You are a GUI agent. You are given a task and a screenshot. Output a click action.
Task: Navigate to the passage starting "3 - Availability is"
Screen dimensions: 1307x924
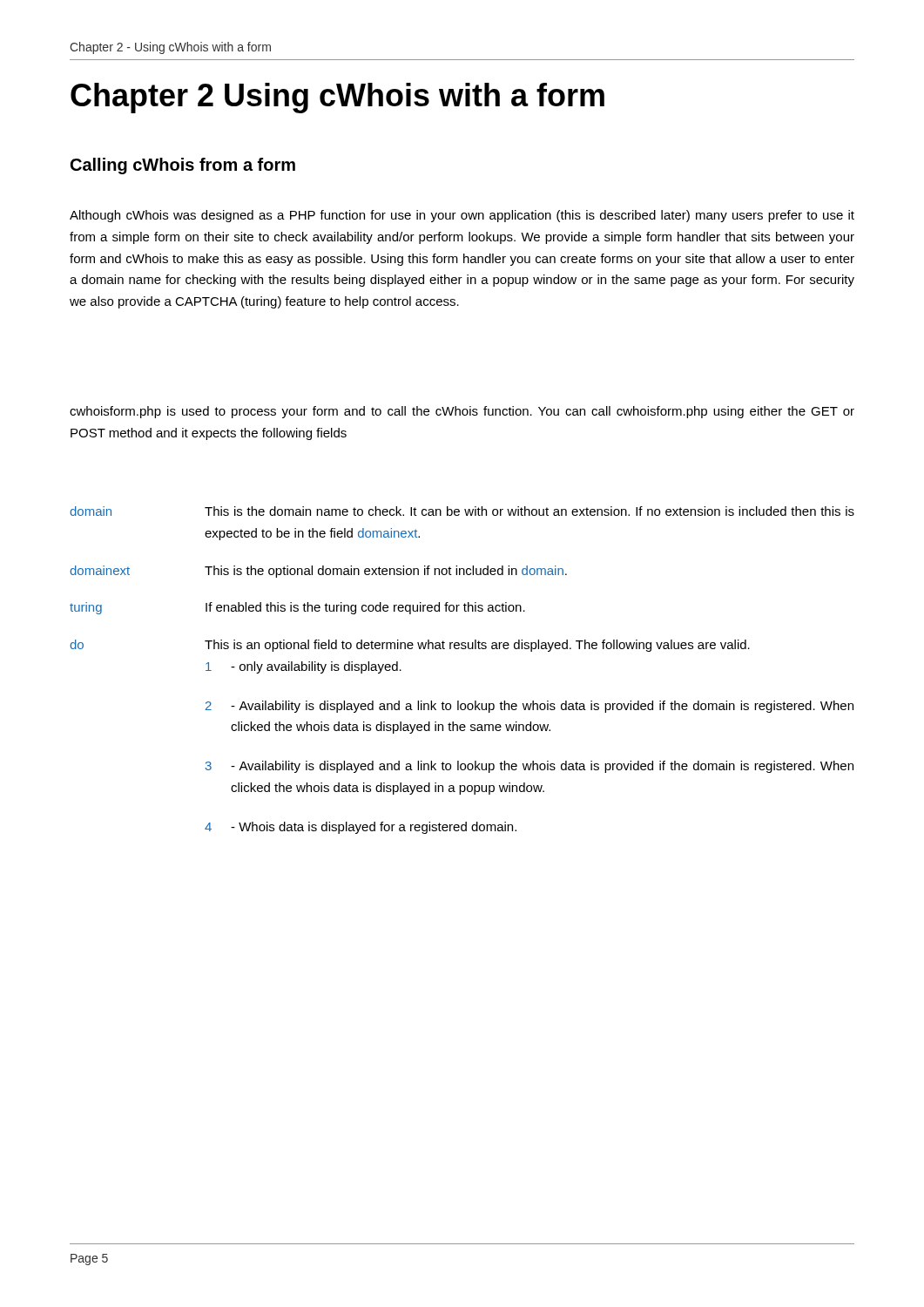pyautogui.click(x=529, y=777)
